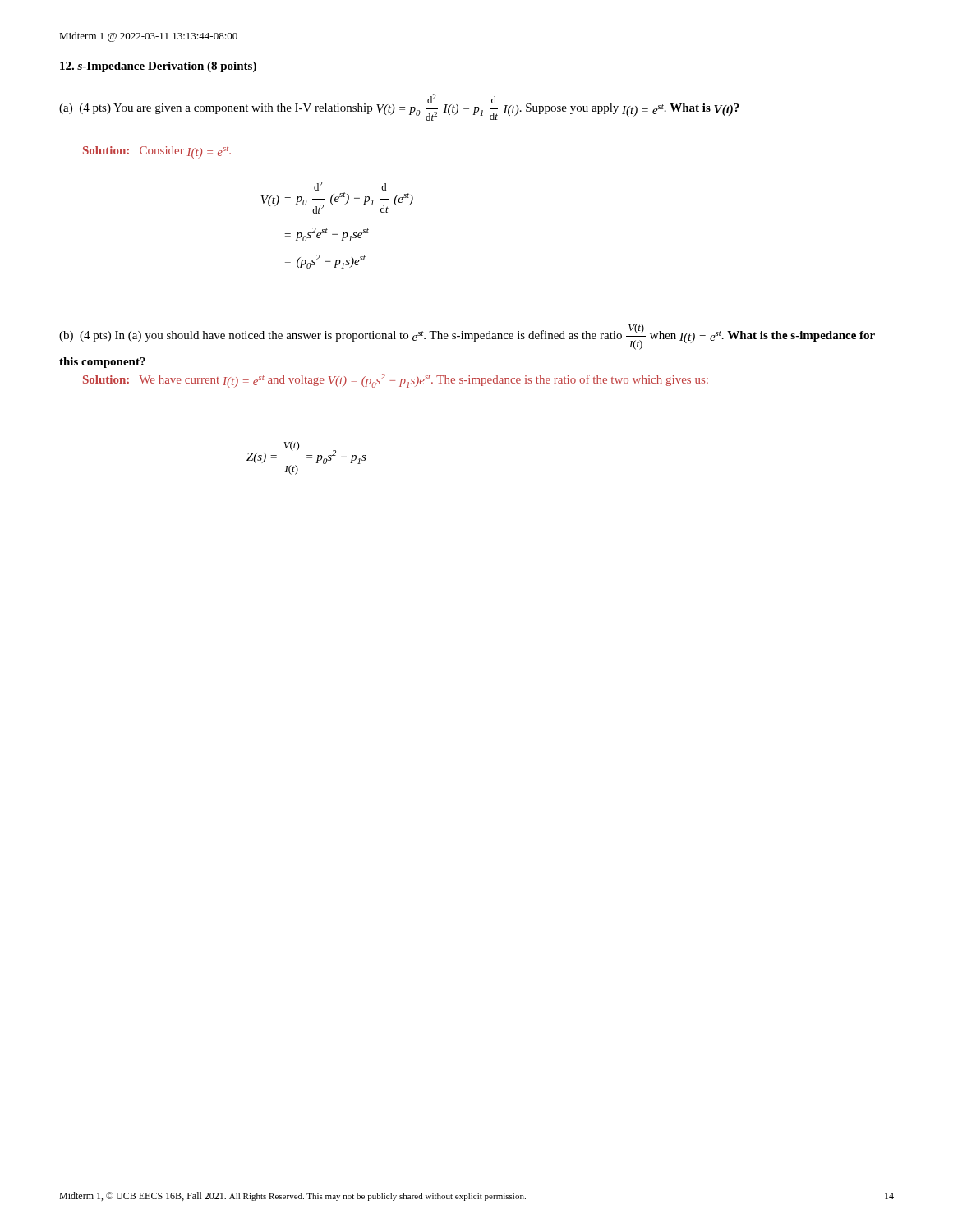Point to the region starting "Solution: We have current I(t) ="
The height and width of the screenshot is (1232, 953).
pyautogui.click(x=396, y=380)
